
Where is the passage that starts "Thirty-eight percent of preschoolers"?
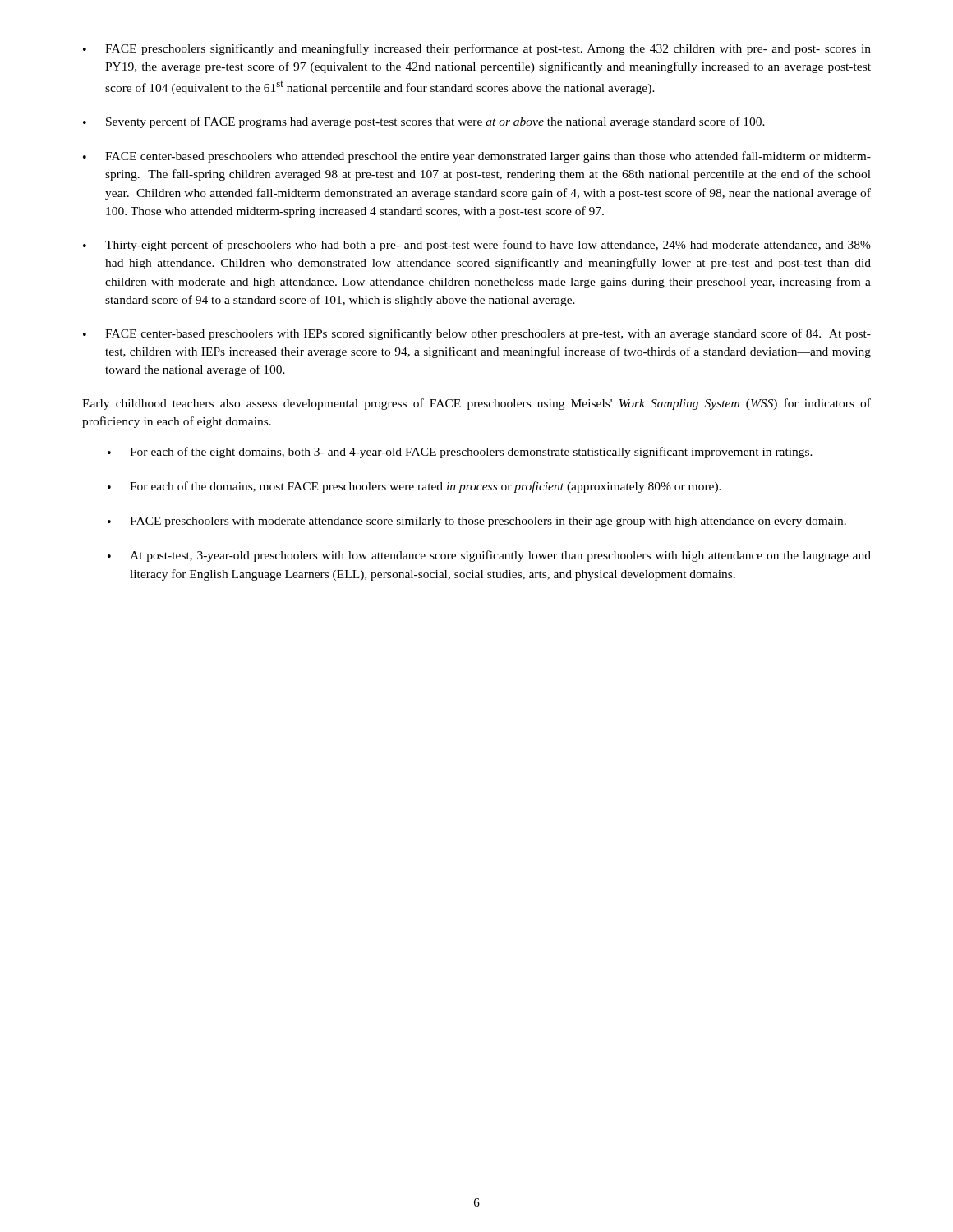476,272
